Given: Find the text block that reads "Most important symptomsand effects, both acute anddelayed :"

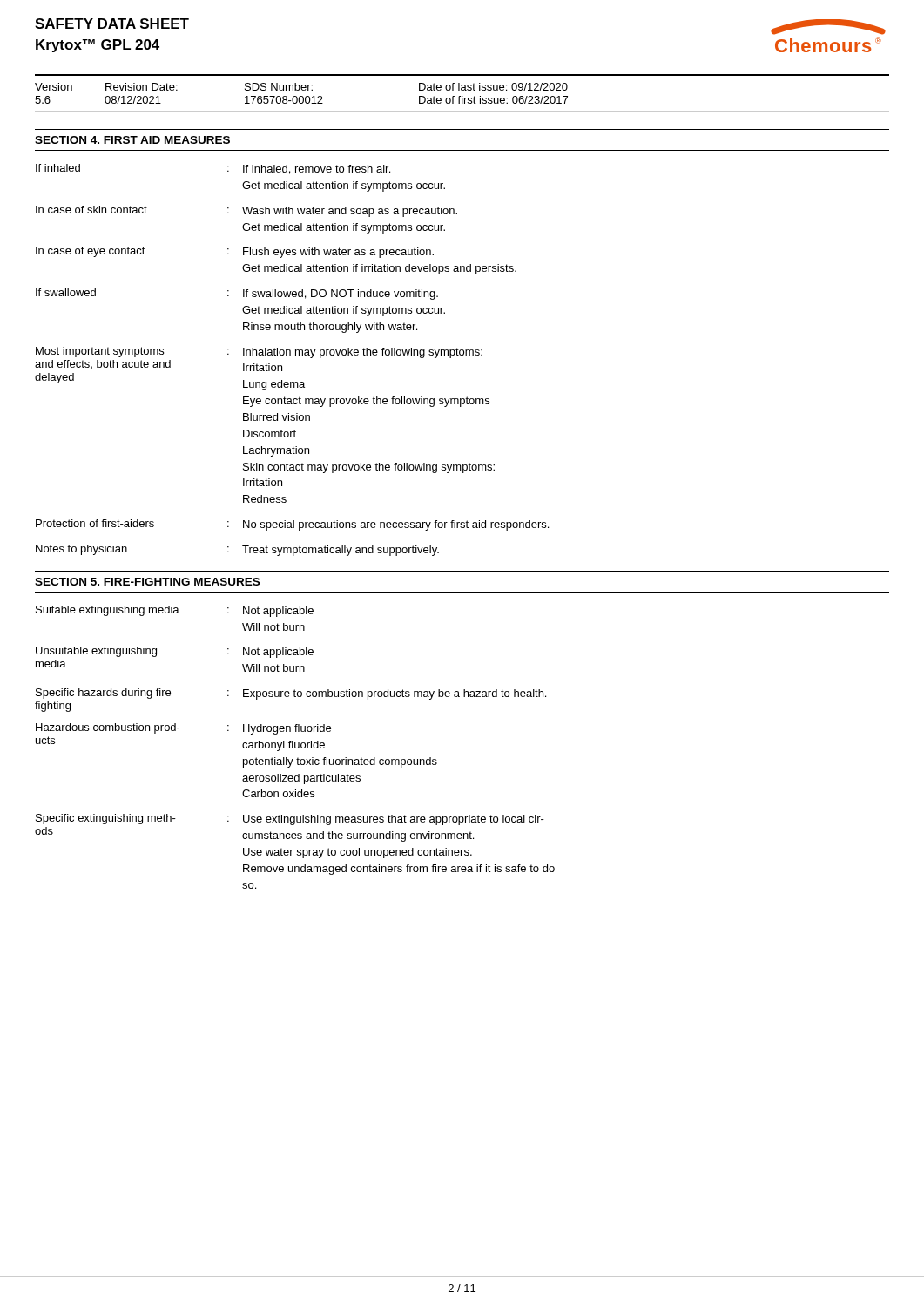Looking at the screenshot, I should (x=259, y=352).
